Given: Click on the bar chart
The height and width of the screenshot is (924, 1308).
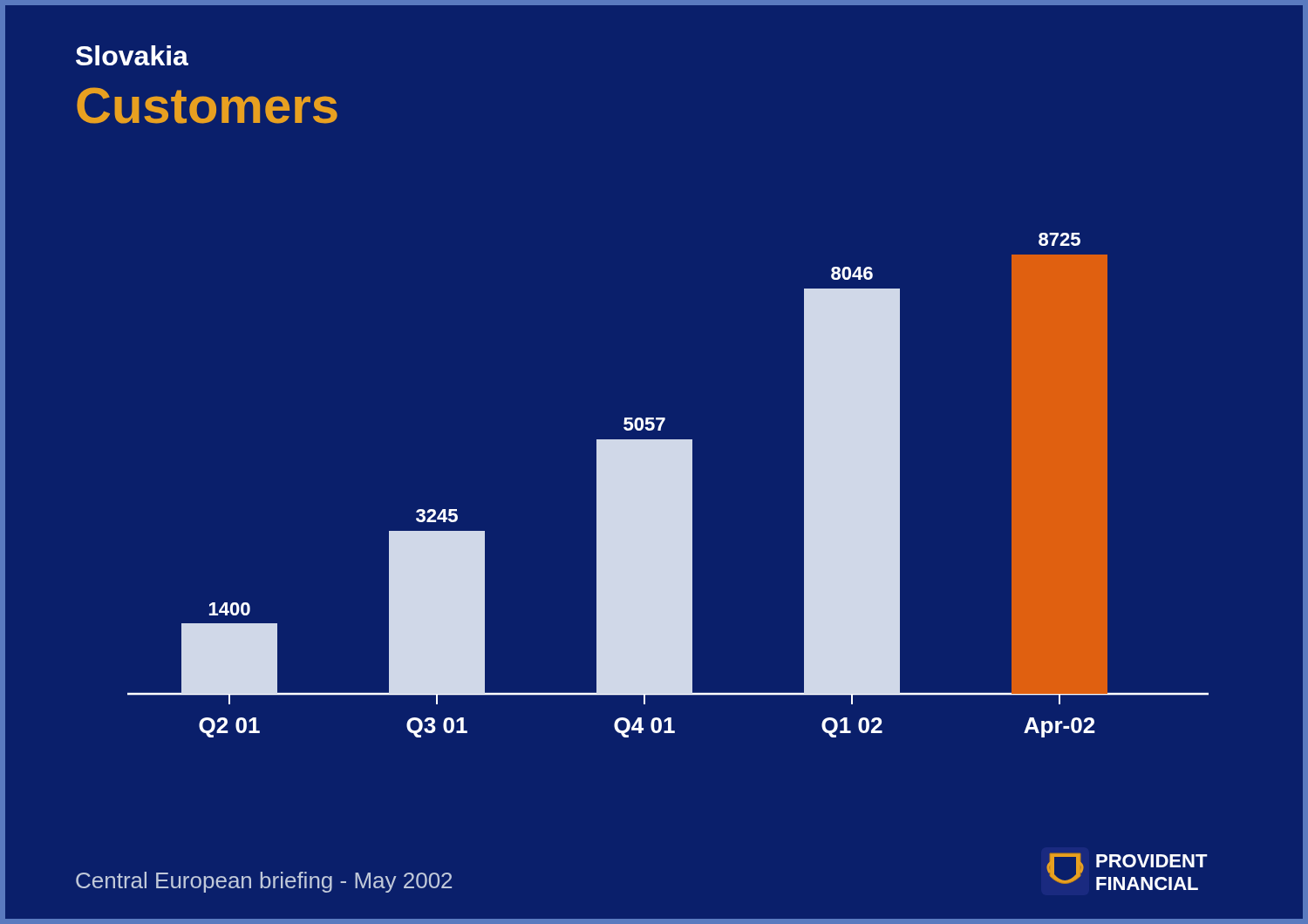Looking at the screenshot, I should tap(659, 485).
